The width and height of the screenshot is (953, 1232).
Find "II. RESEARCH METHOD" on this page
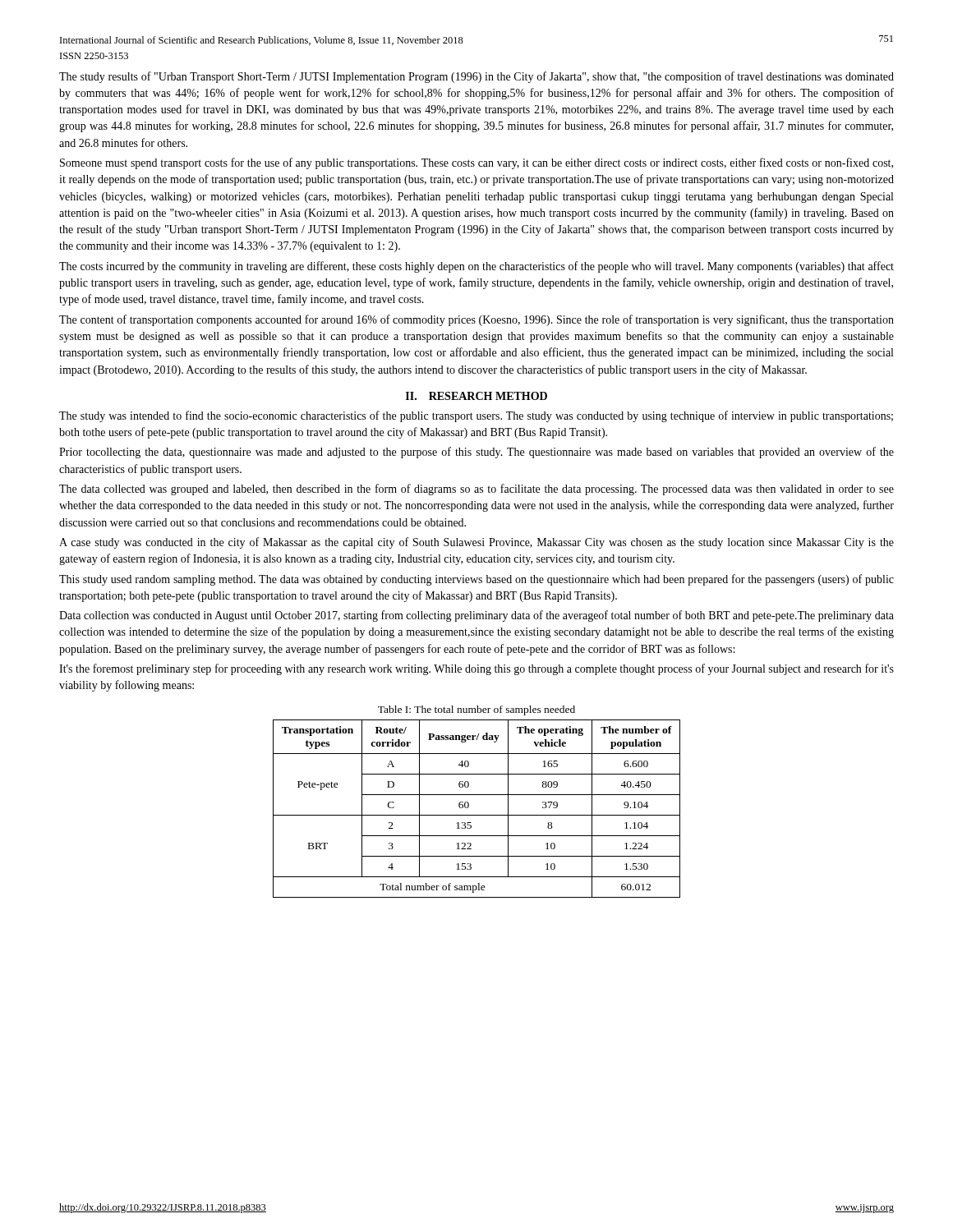[x=476, y=396]
